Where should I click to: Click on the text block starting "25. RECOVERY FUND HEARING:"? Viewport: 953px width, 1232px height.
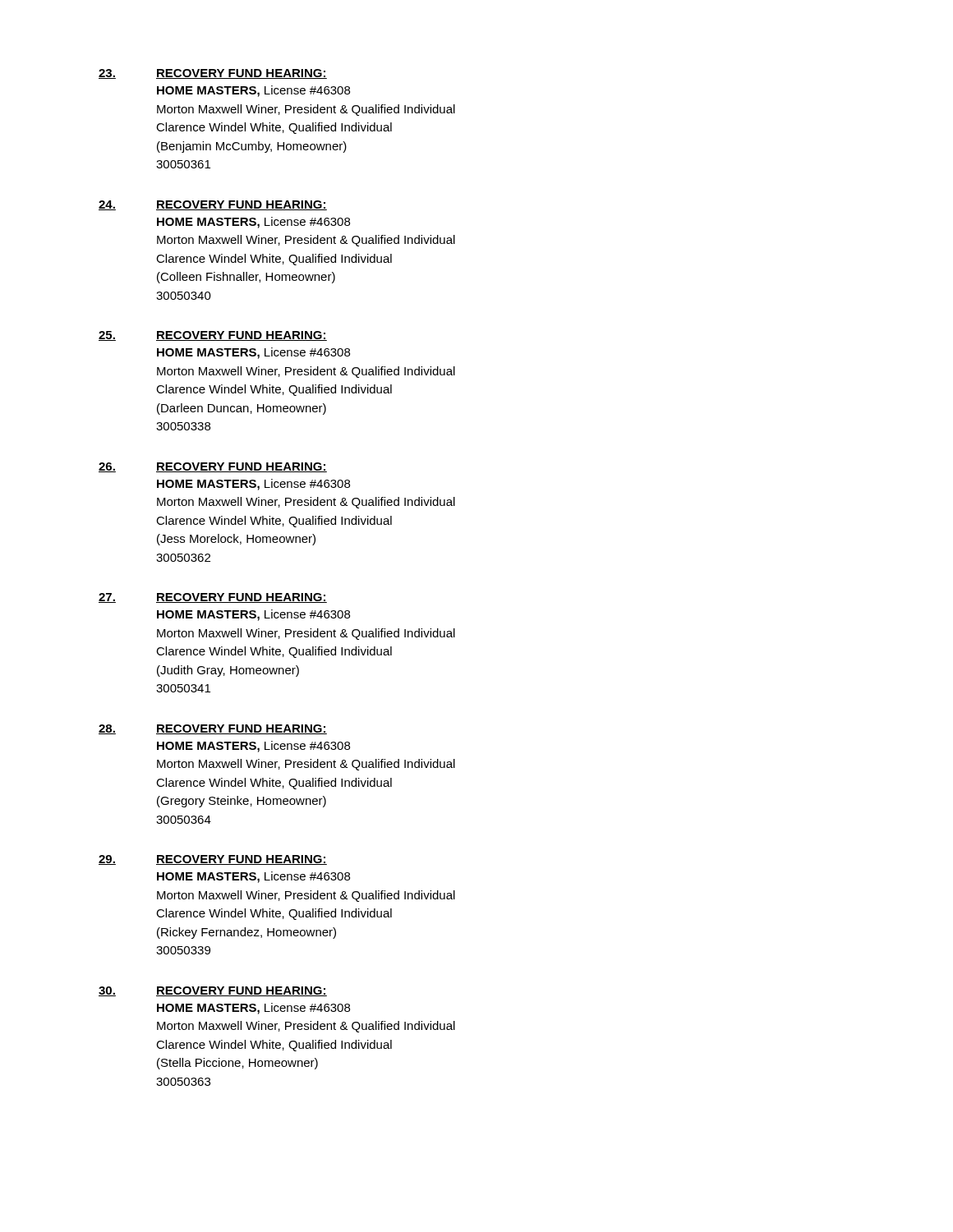click(x=213, y=336)
